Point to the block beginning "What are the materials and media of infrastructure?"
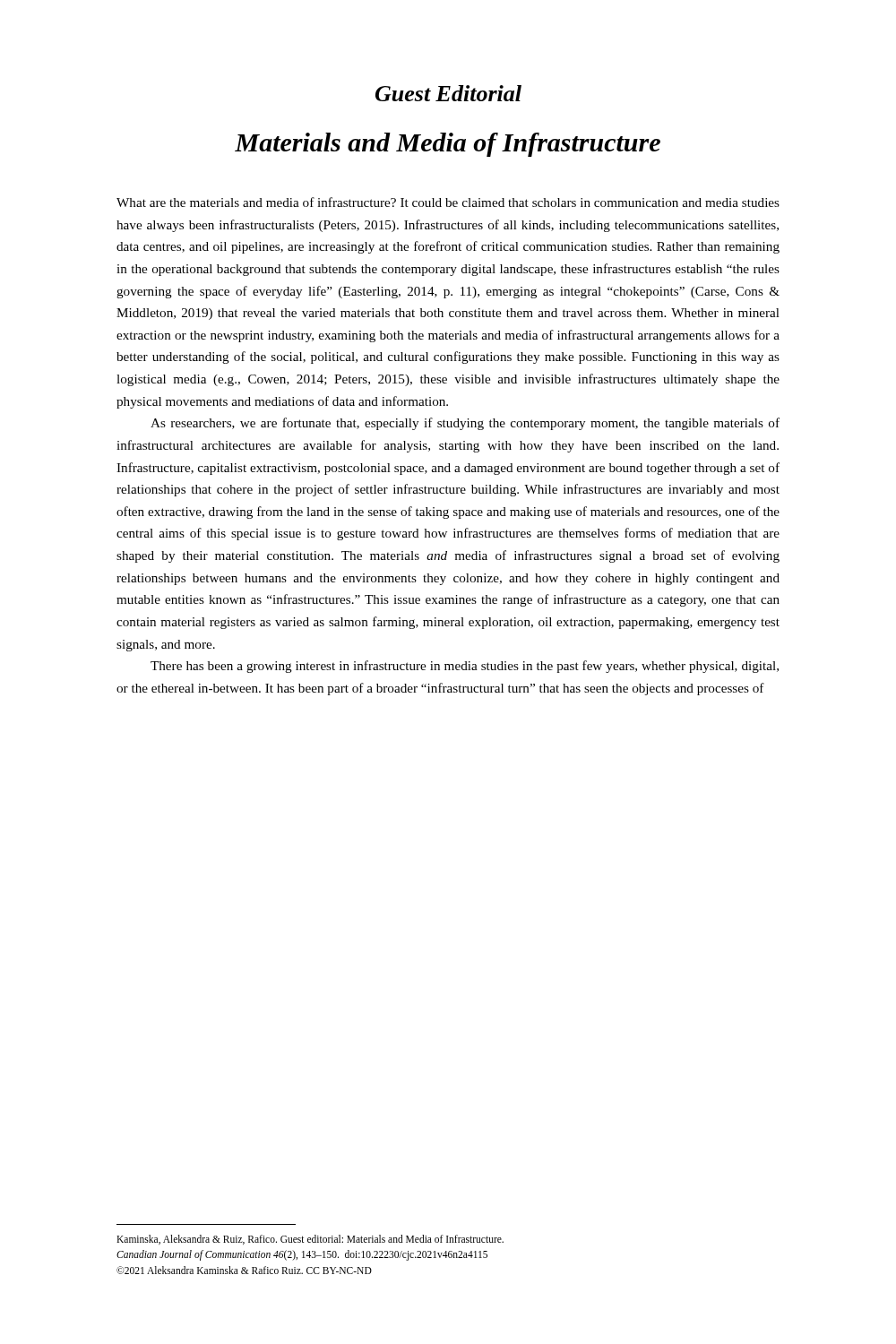This screenshot has width=896, height=1344. (x=448, y=302)
